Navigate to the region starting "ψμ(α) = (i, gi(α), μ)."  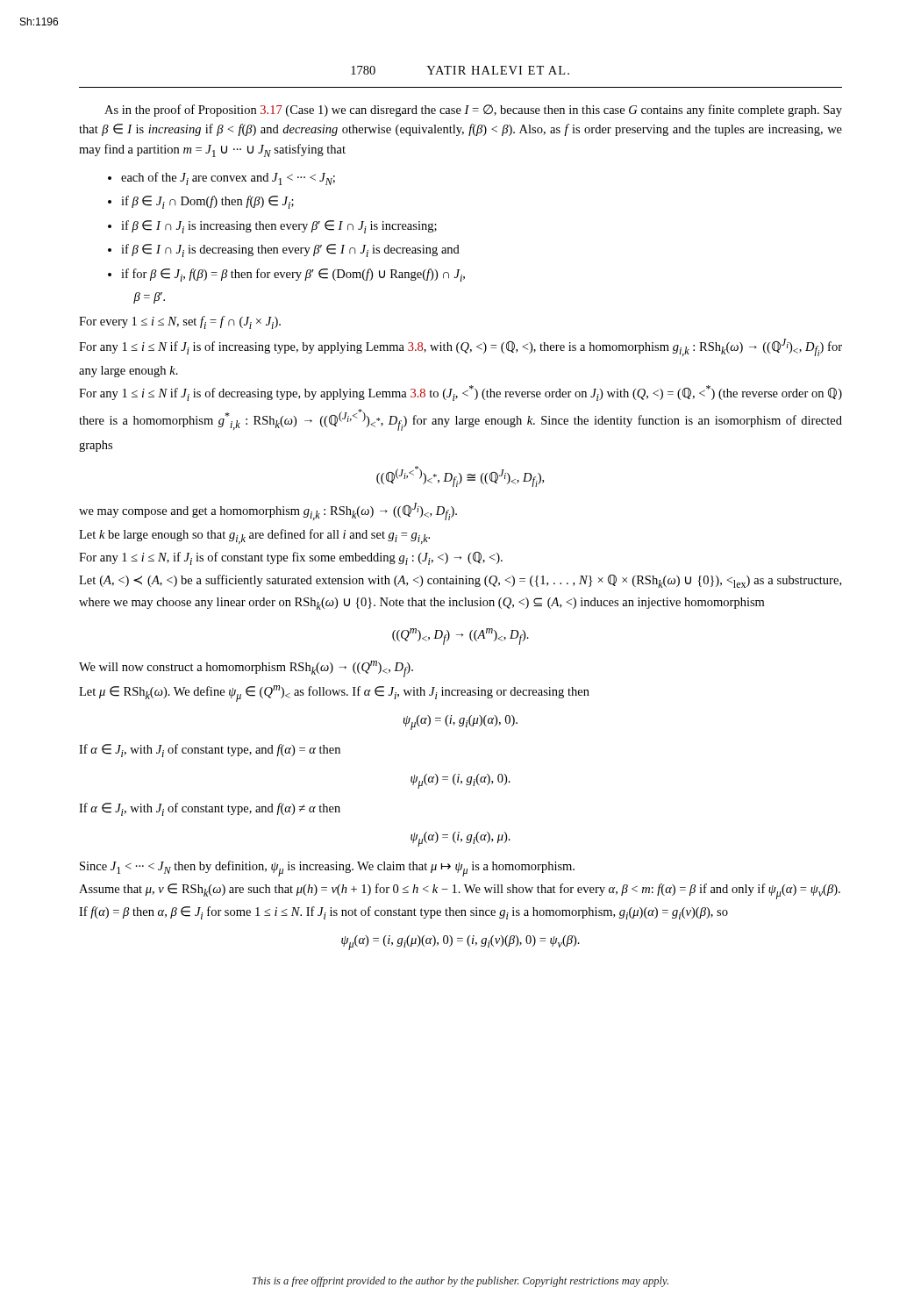[460, 838]
